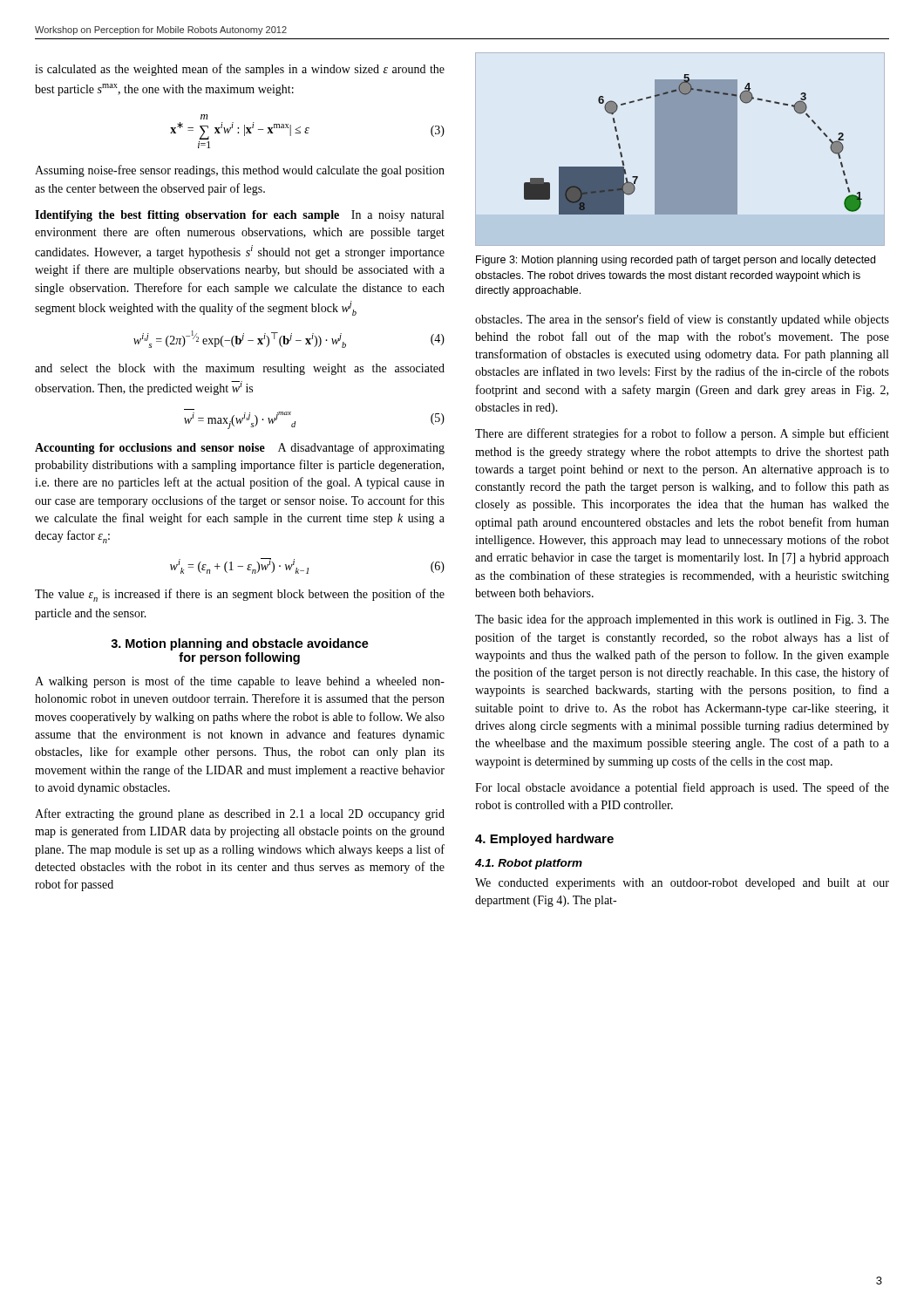Find the block on this page that starts "Assuming noise-free sensor readings, this"

pyautogui.click(x=240, y=180)
